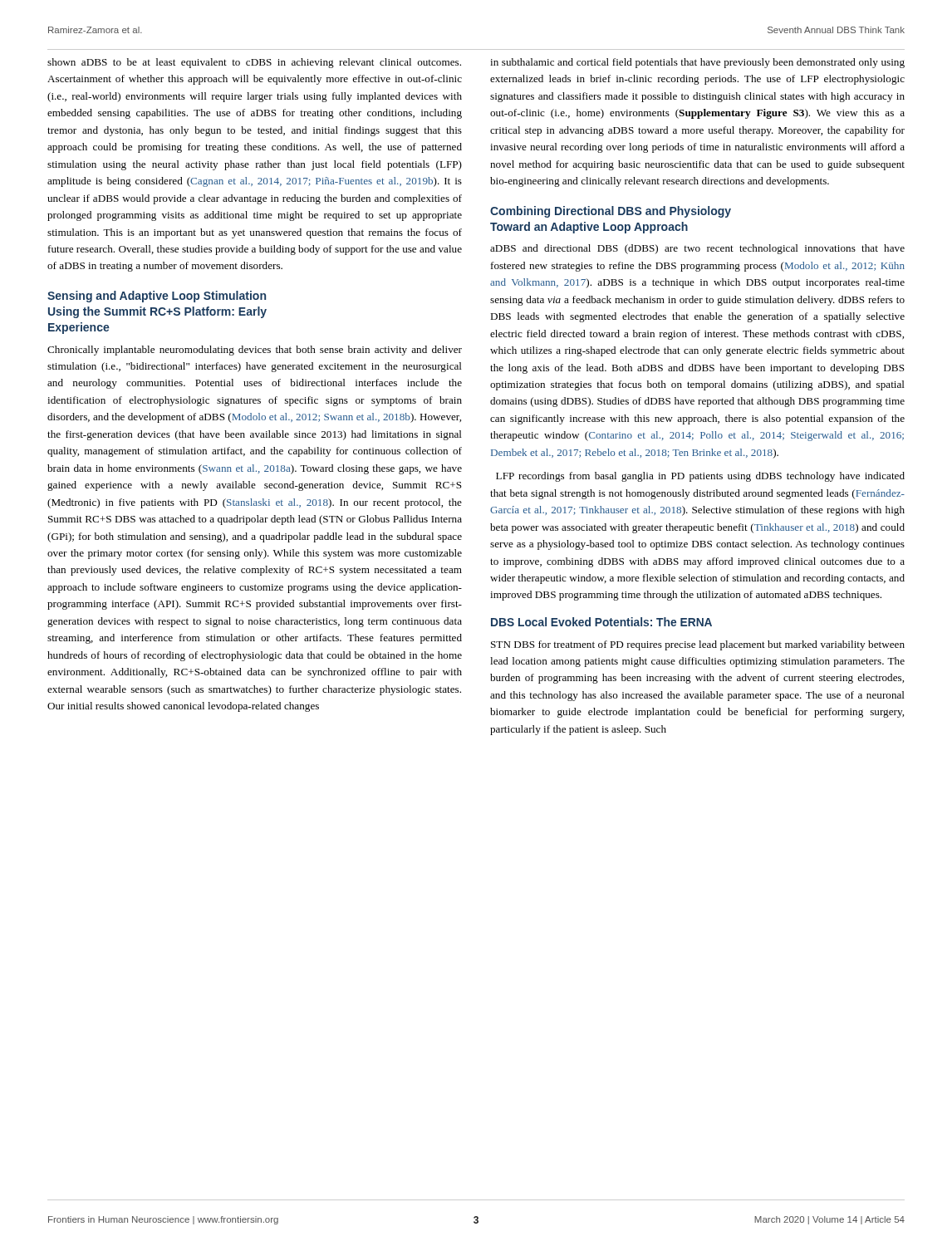This screenshot has width=952, height=1246.
Task: Locate the block starting "in subthalamic and cortical field potentials that"
Action: point(697,122)
